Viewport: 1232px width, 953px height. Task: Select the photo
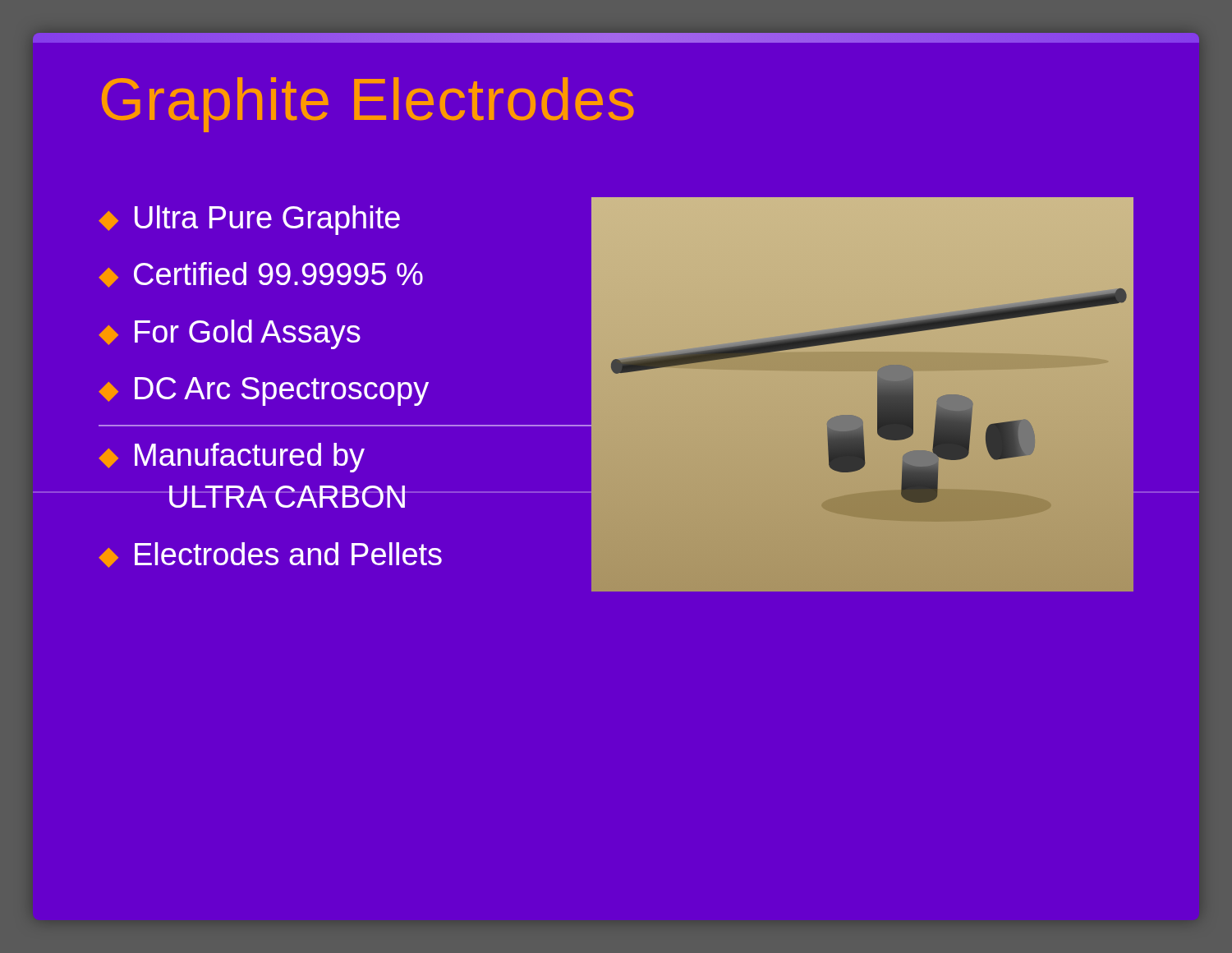coord(862,394)
